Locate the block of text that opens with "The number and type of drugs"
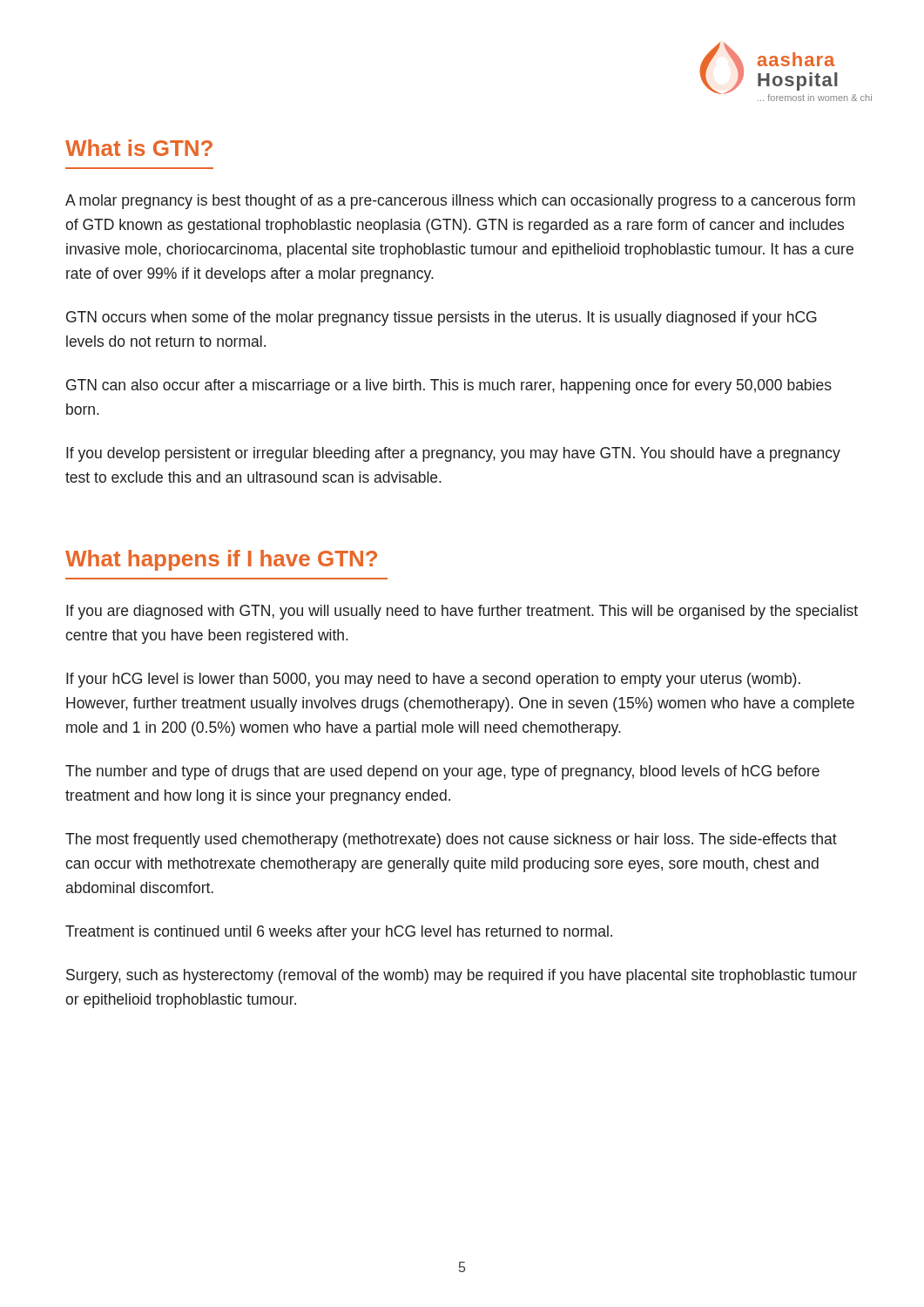Viewport: 924px width, 1307px height. pos(443,784)
